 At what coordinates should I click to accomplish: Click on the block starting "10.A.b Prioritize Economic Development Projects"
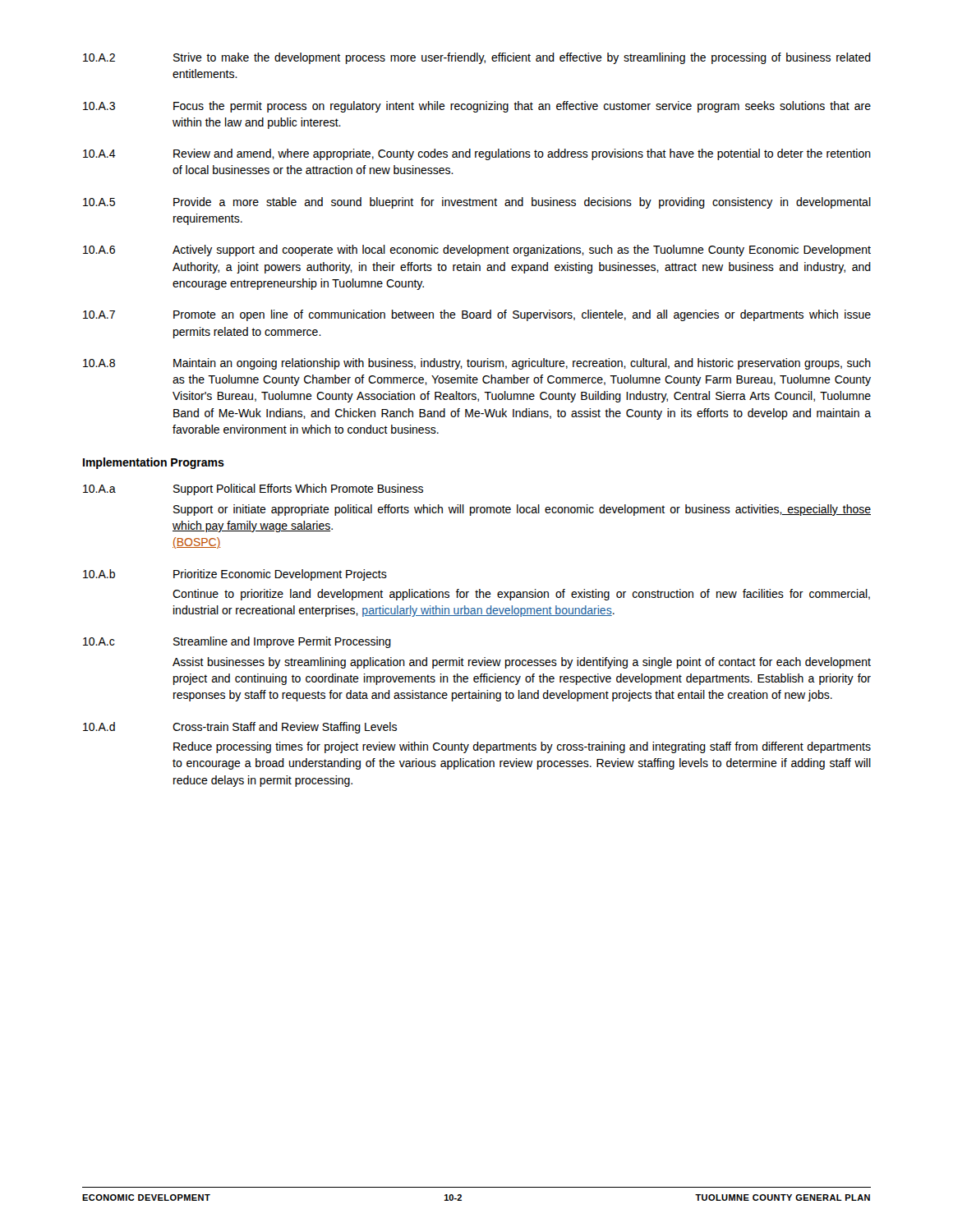pyautogui.click(x=235, y=575)
